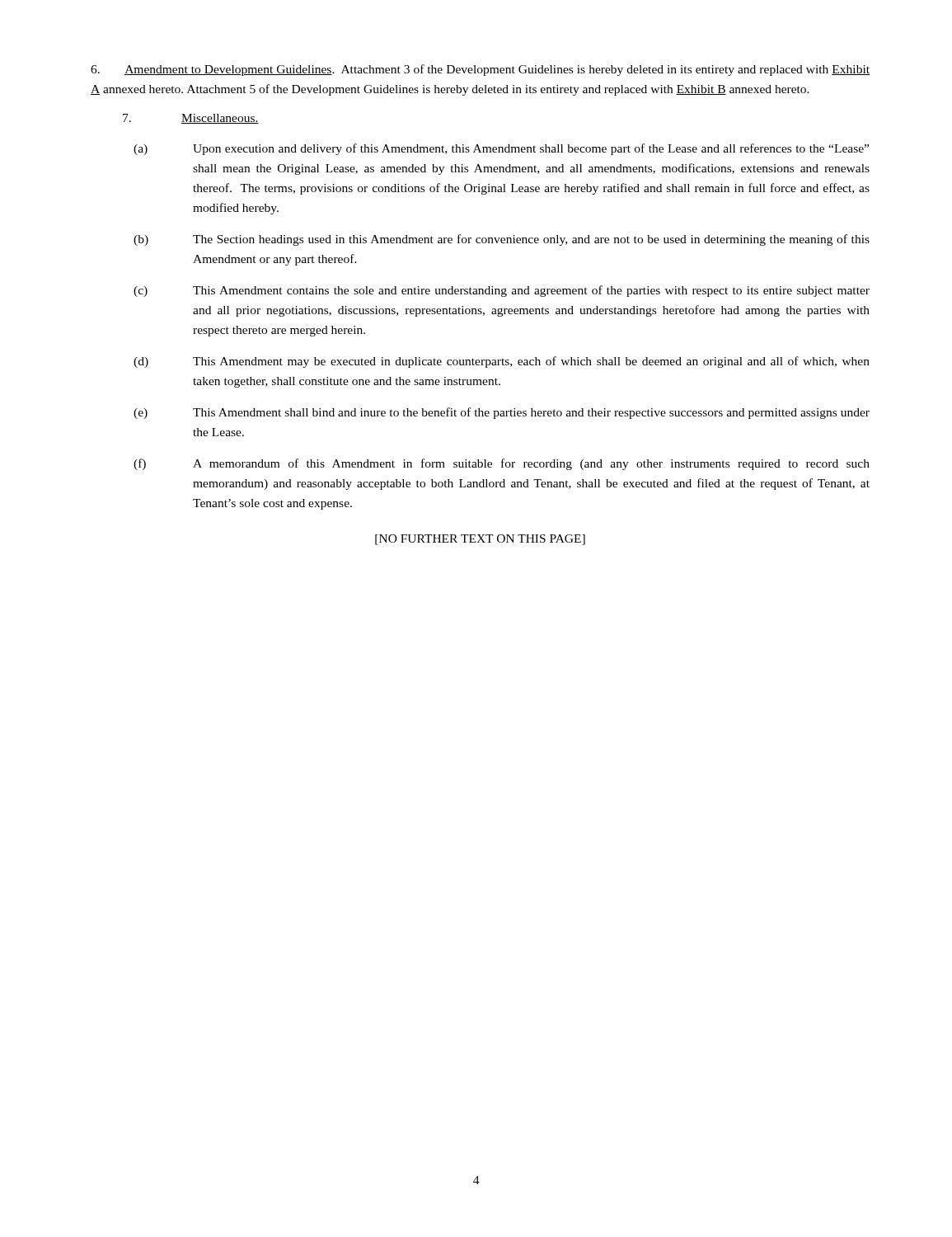Point to the block beginning "(f) A memorandum of this Amendment in"

[480, 483]
